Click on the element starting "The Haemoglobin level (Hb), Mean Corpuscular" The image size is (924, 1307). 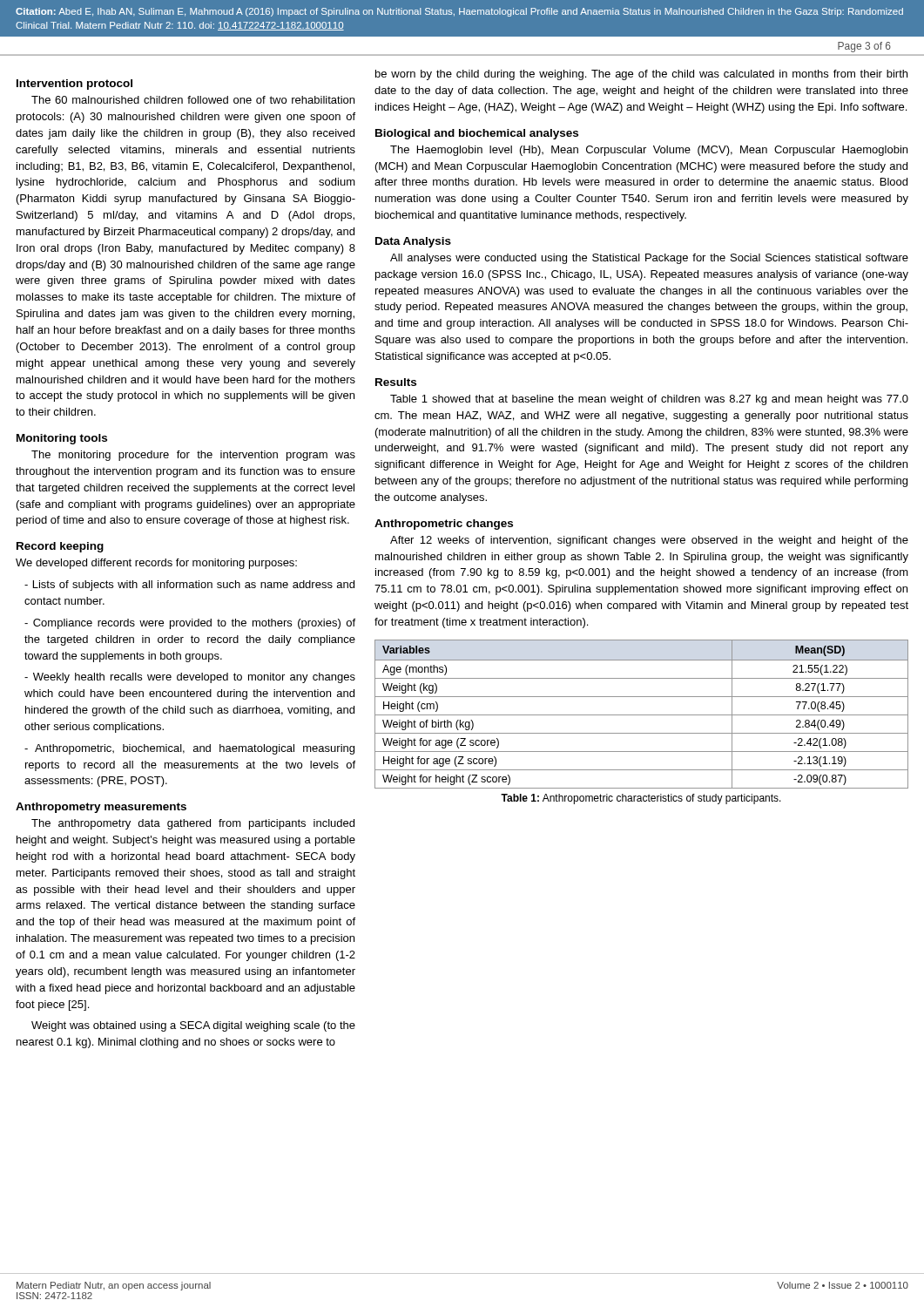click(x=641, y=183)
